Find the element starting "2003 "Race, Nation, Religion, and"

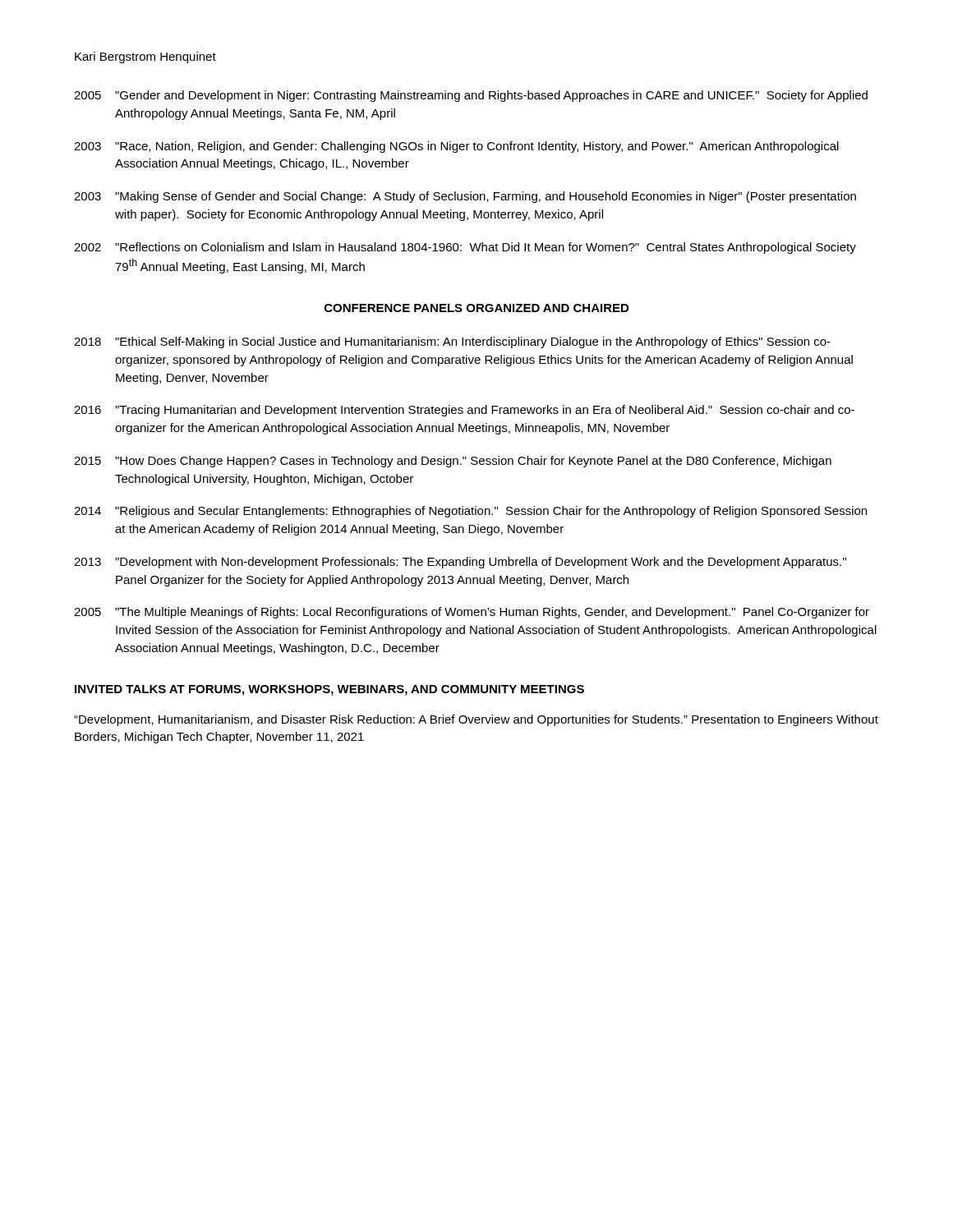476,155
